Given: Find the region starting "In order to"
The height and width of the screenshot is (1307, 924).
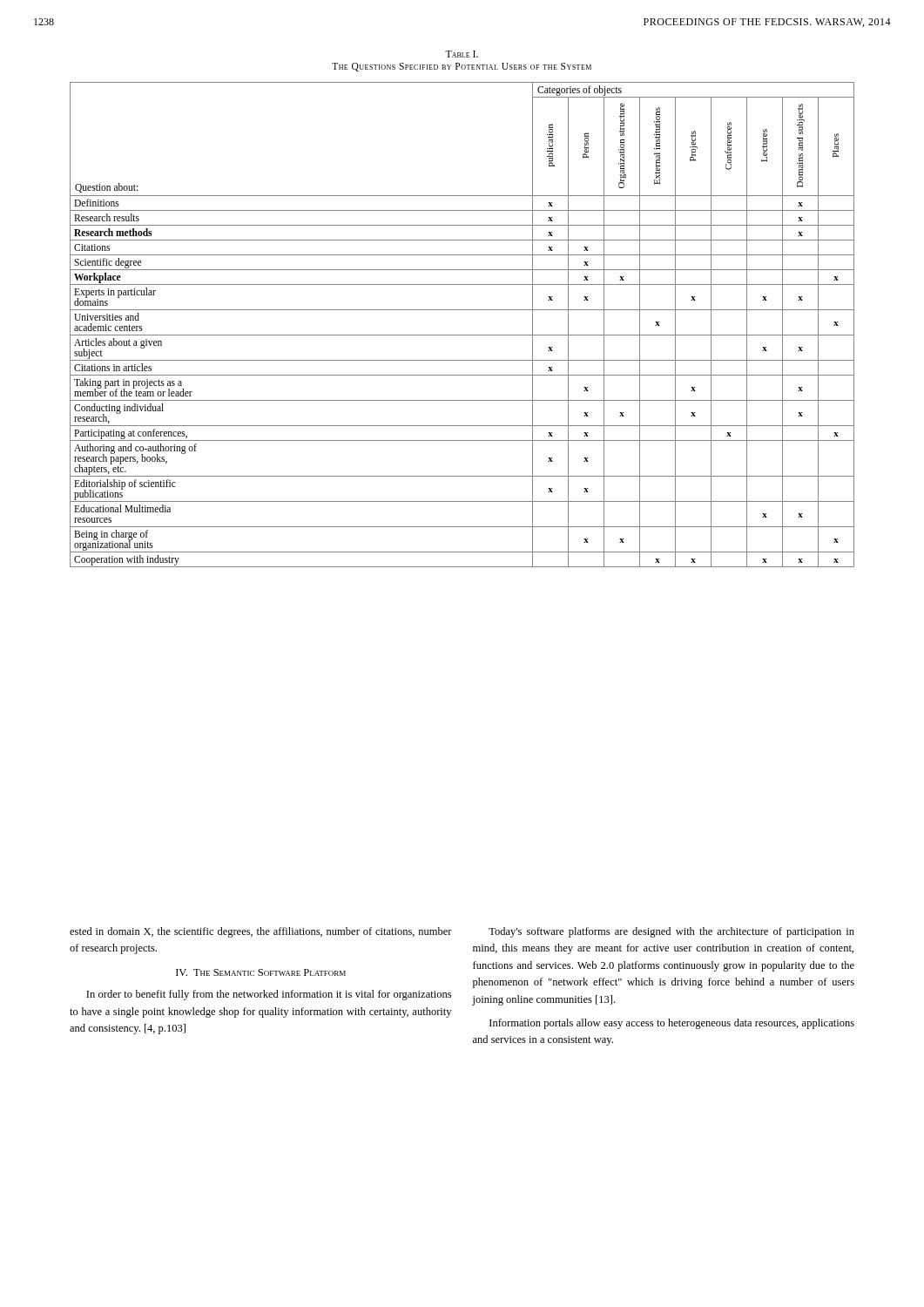Looking at the screenshot, I should 261,1012.
